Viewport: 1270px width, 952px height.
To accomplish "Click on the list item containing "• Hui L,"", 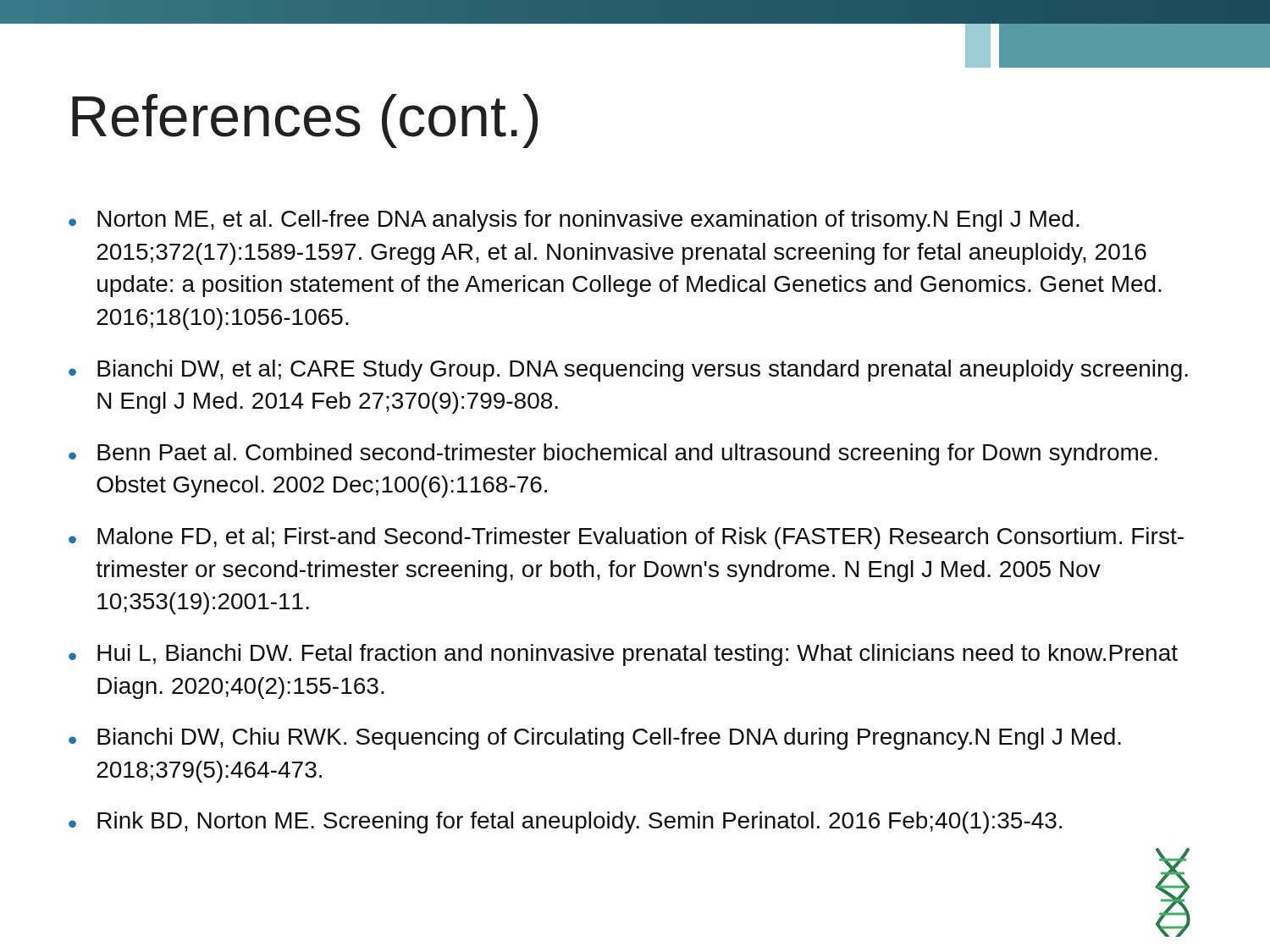I will pos(635,670).
